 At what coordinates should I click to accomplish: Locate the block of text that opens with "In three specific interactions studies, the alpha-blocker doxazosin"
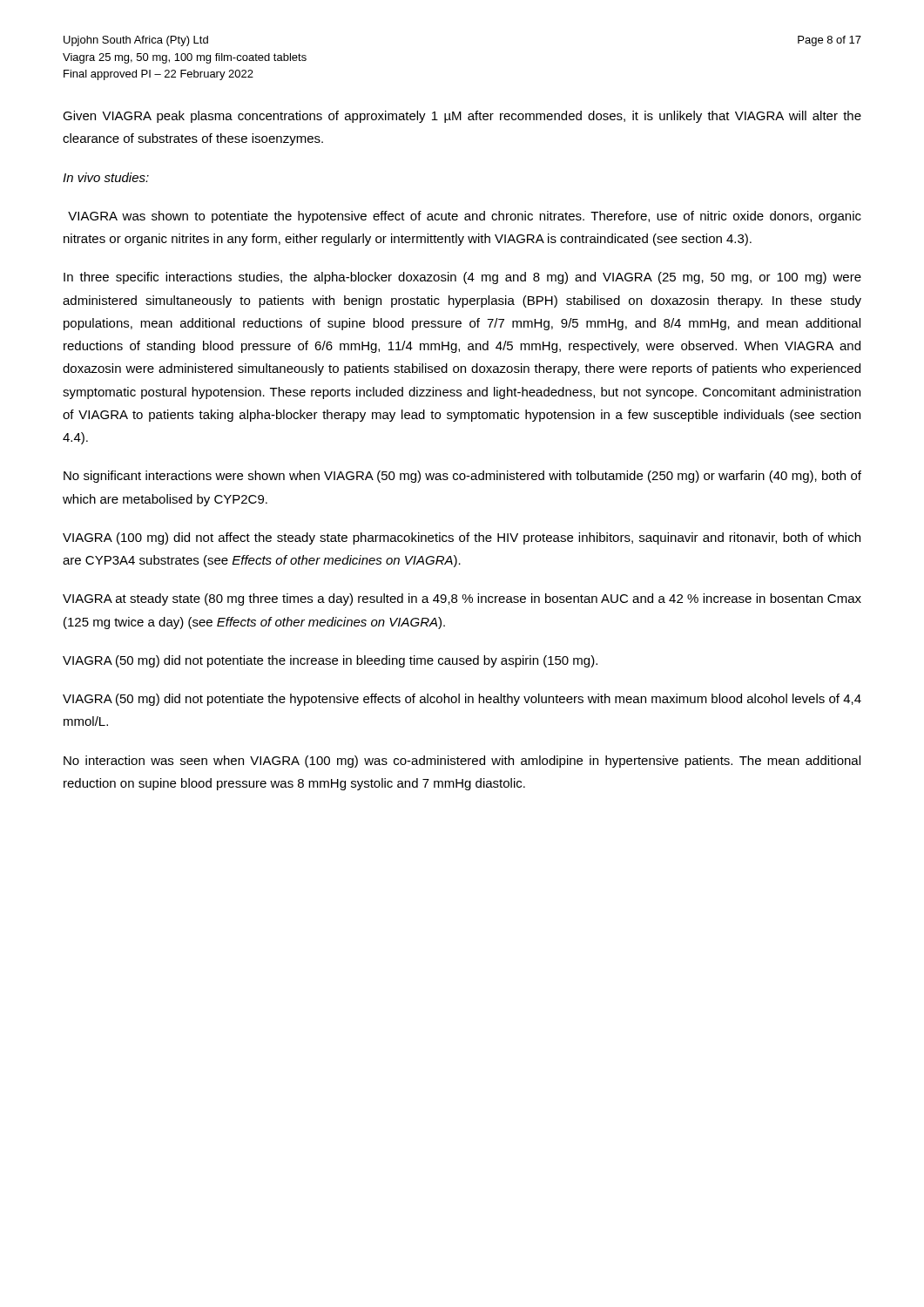462,357
